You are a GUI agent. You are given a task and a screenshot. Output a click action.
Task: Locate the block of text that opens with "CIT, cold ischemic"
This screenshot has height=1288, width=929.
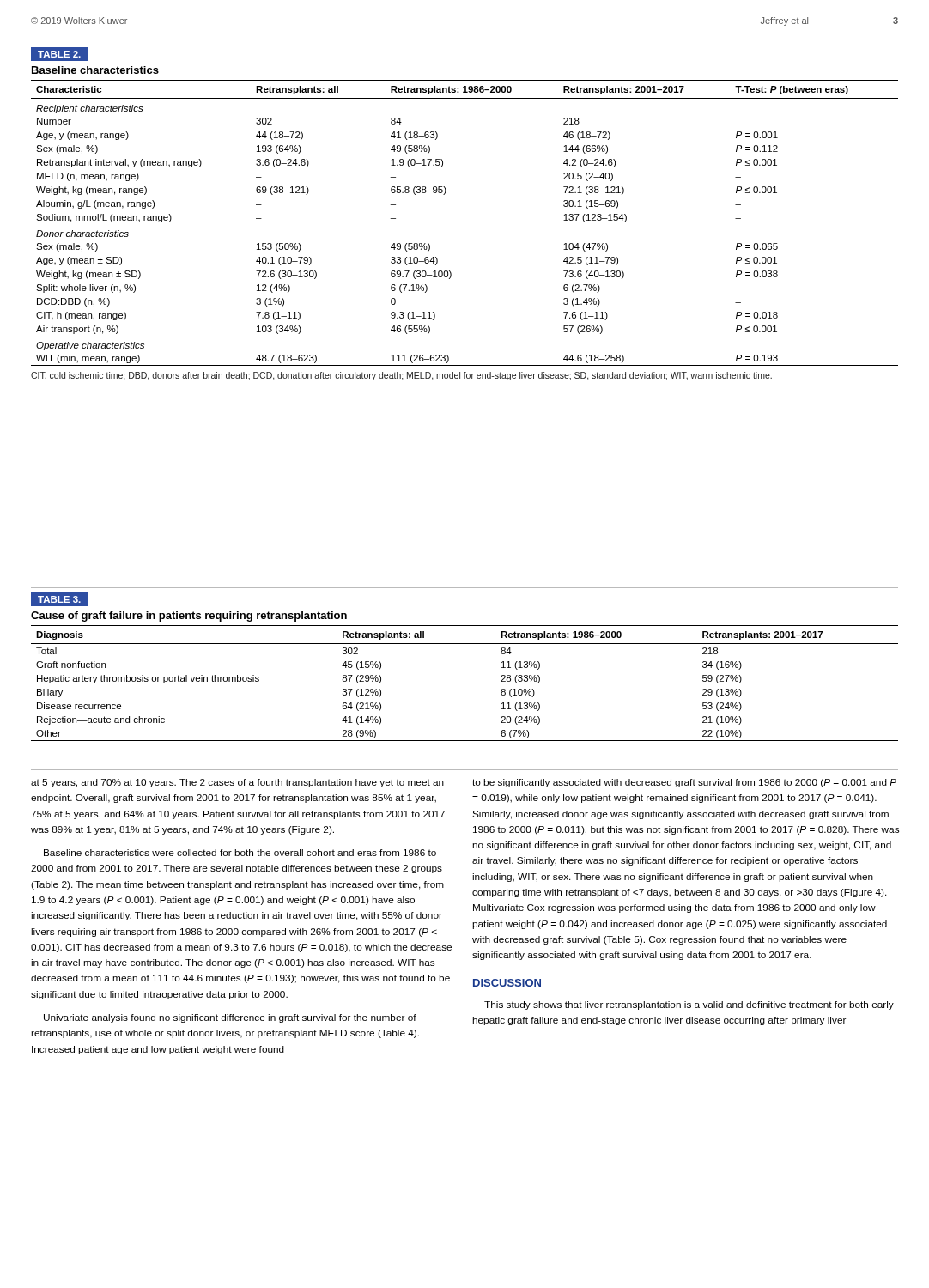click(x=402, y=375)
